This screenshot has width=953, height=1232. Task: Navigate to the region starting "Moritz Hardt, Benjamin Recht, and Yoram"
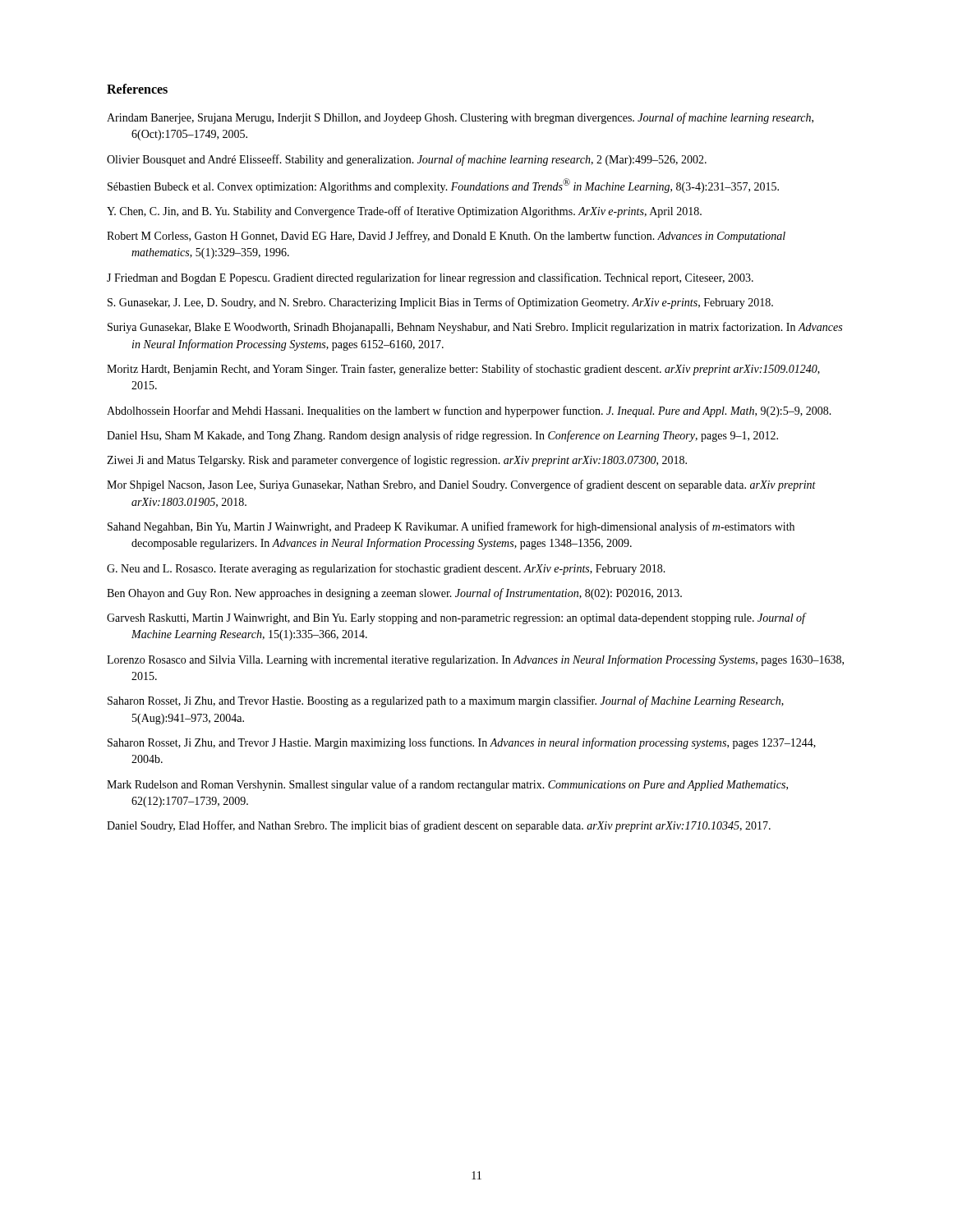[x=463, y=377]
